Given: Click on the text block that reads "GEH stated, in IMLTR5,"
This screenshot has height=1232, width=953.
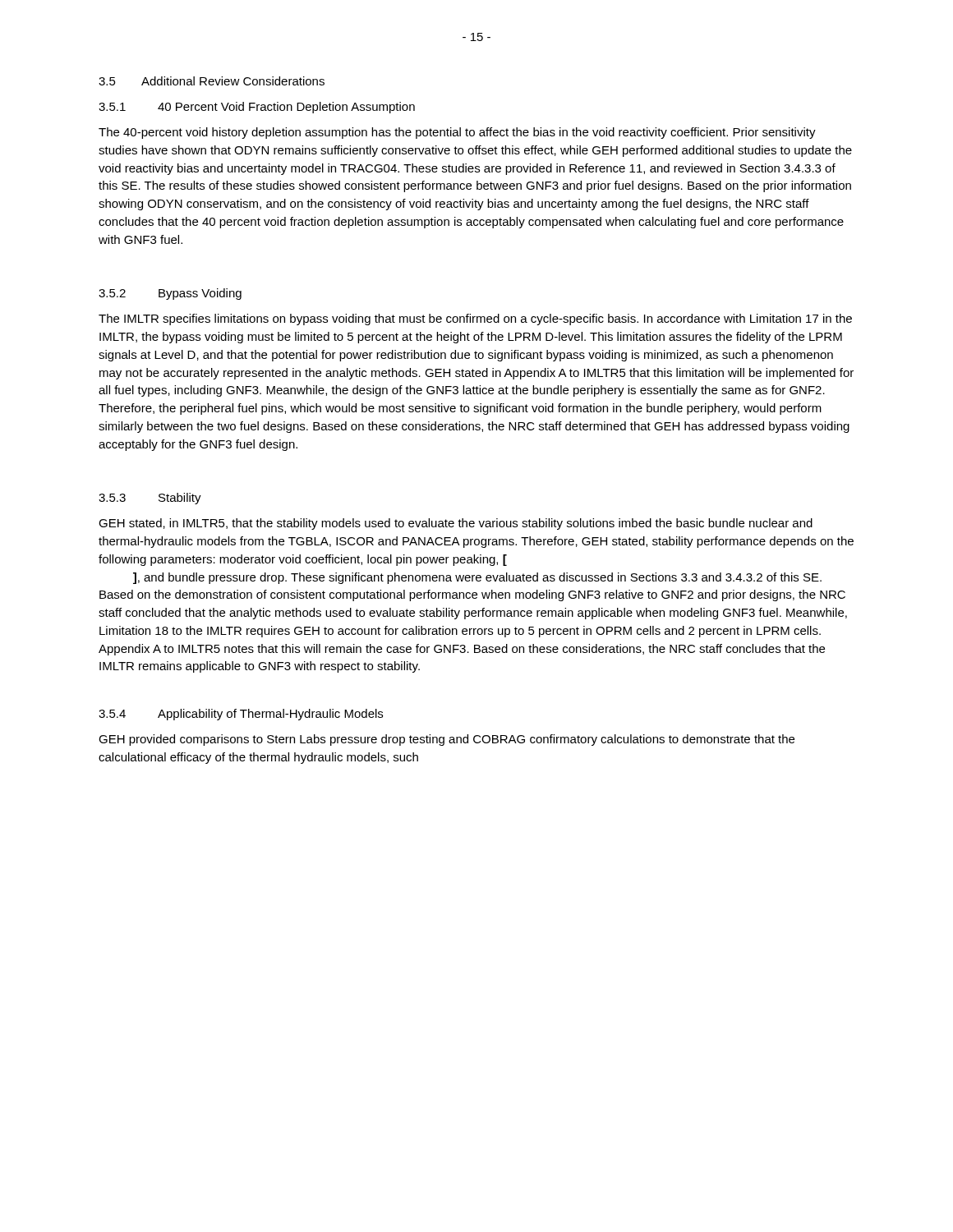Looking at the screenshot, I should (476, 541).
